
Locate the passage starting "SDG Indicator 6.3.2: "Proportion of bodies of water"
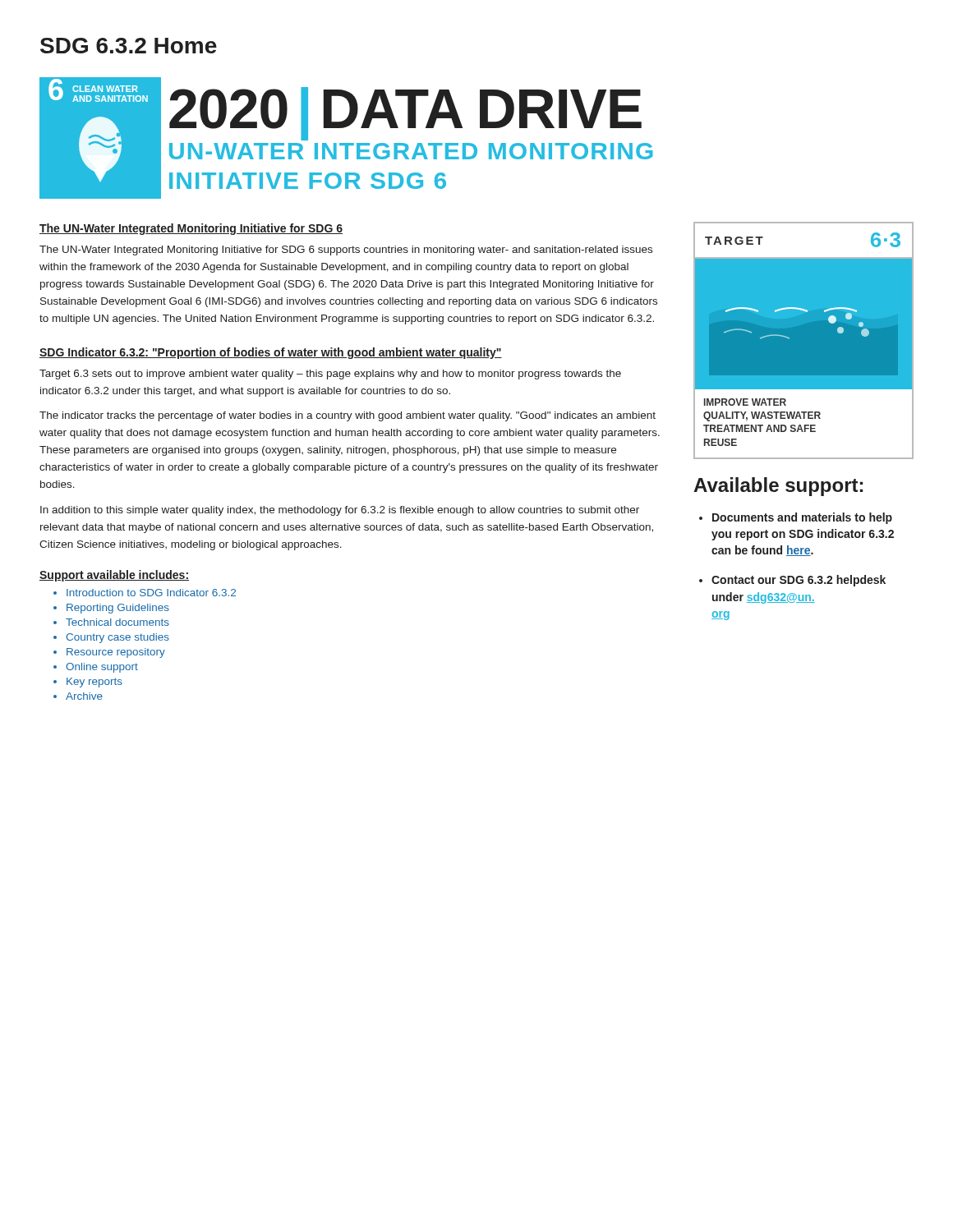(x=270, y=352)
